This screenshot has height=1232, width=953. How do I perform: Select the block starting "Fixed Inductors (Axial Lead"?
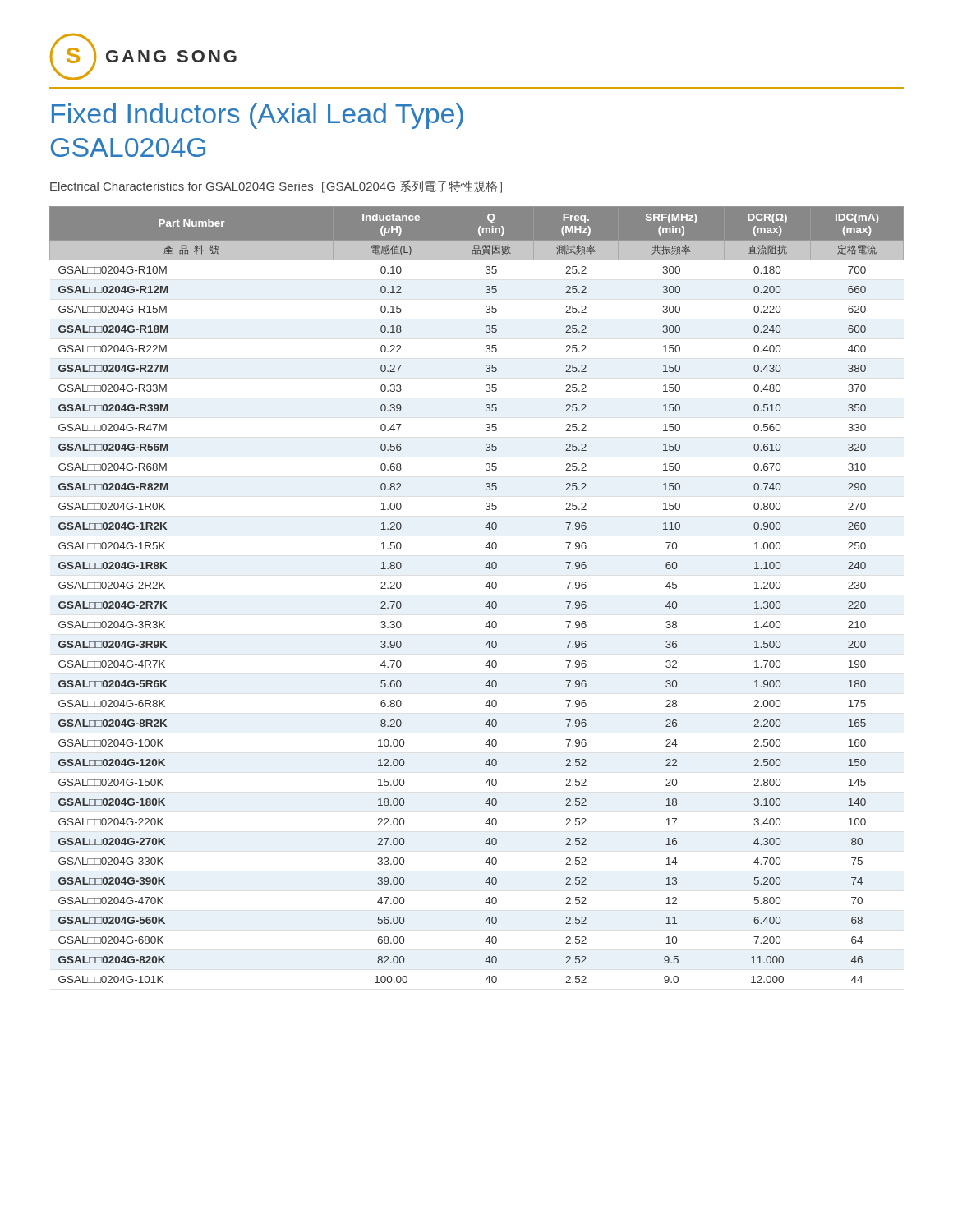258,116
